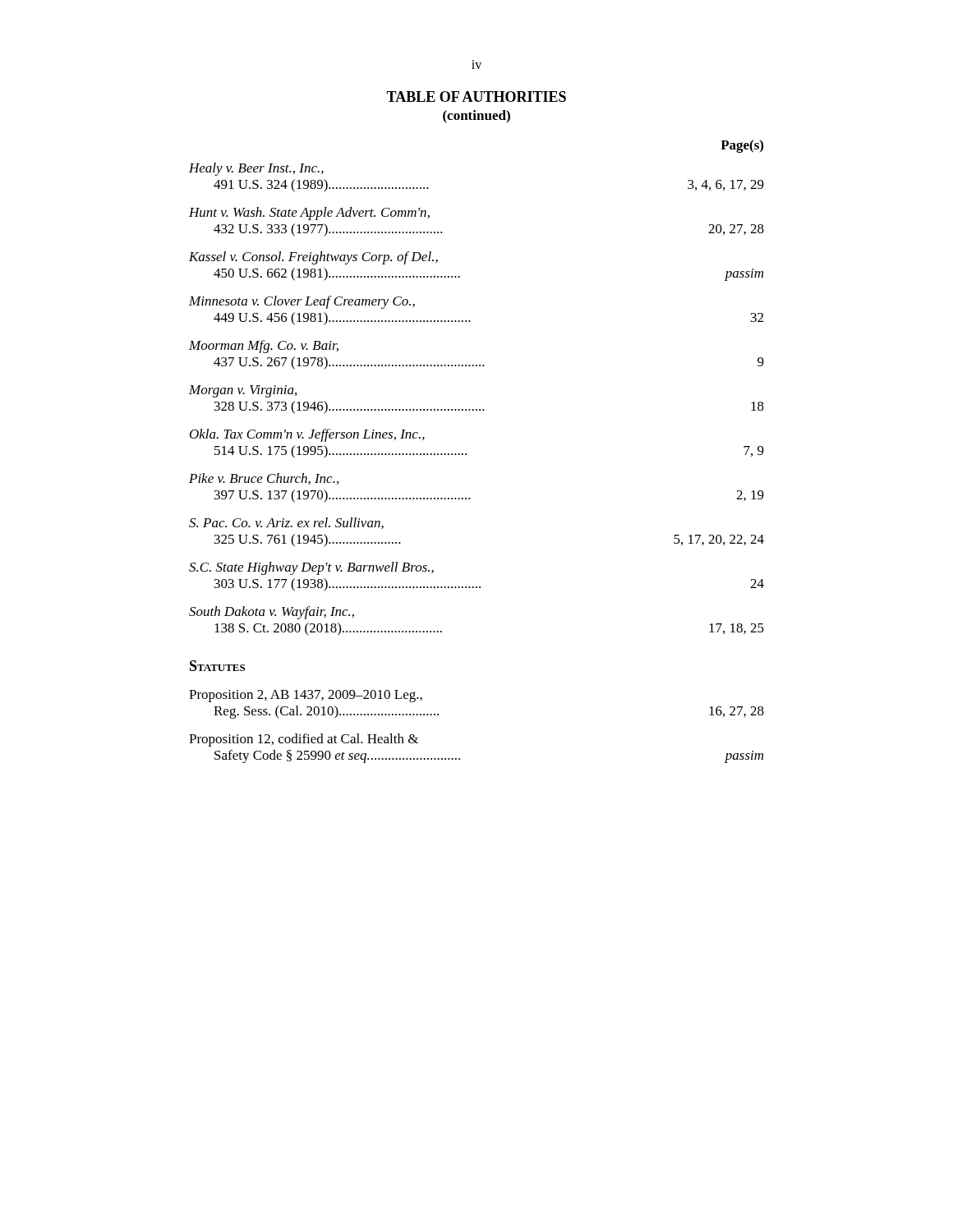The width and height of the screenshot is (953, 1232).
Task: Click on the list item with the text "Morgan v. Virginia, 328 U.S. 373"
Action: pos(476,398)
